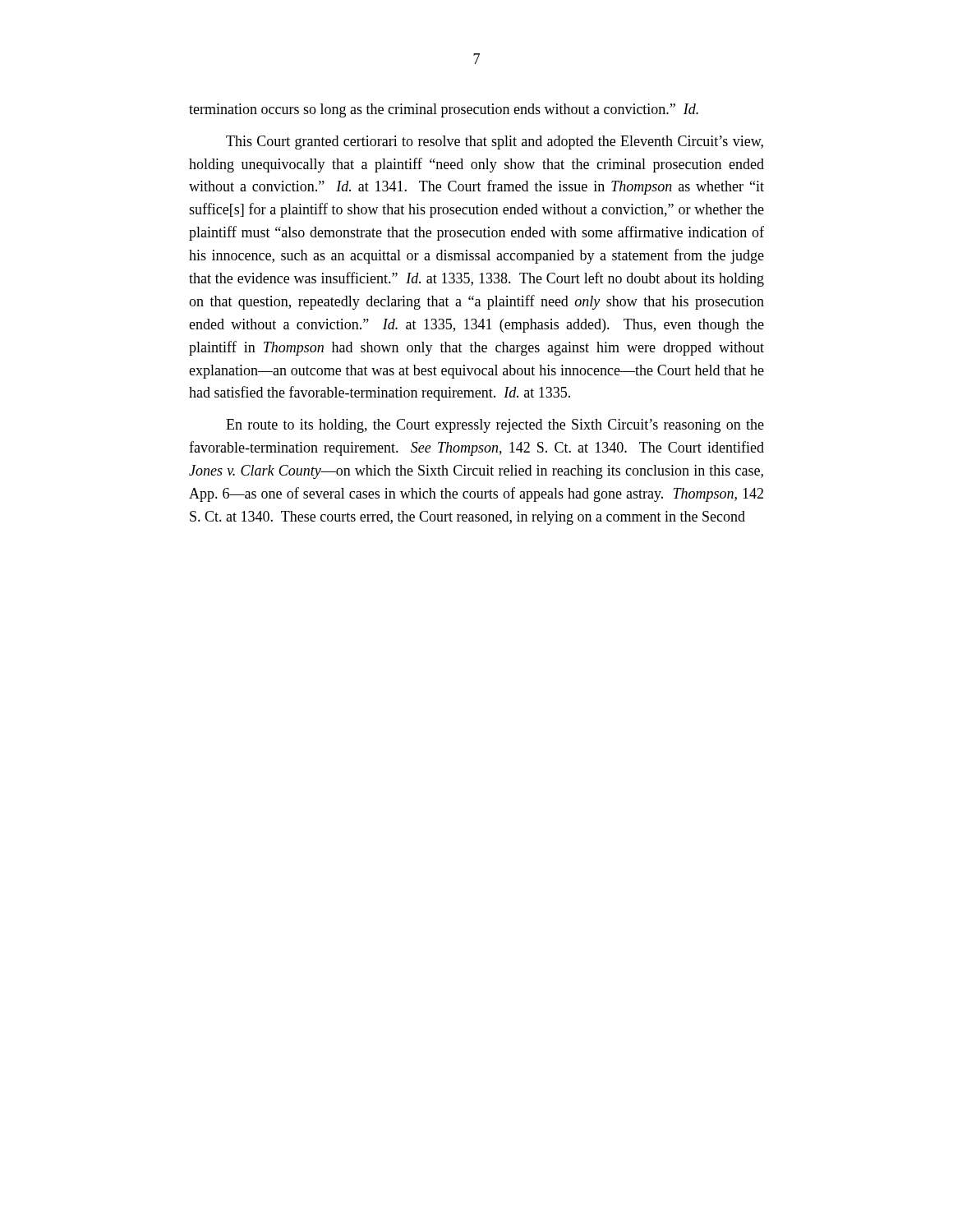Click on the text block that says "This Court granted certiorari to resolve"
Screen dimensions: 1232x953
click(x=476, y=267)
